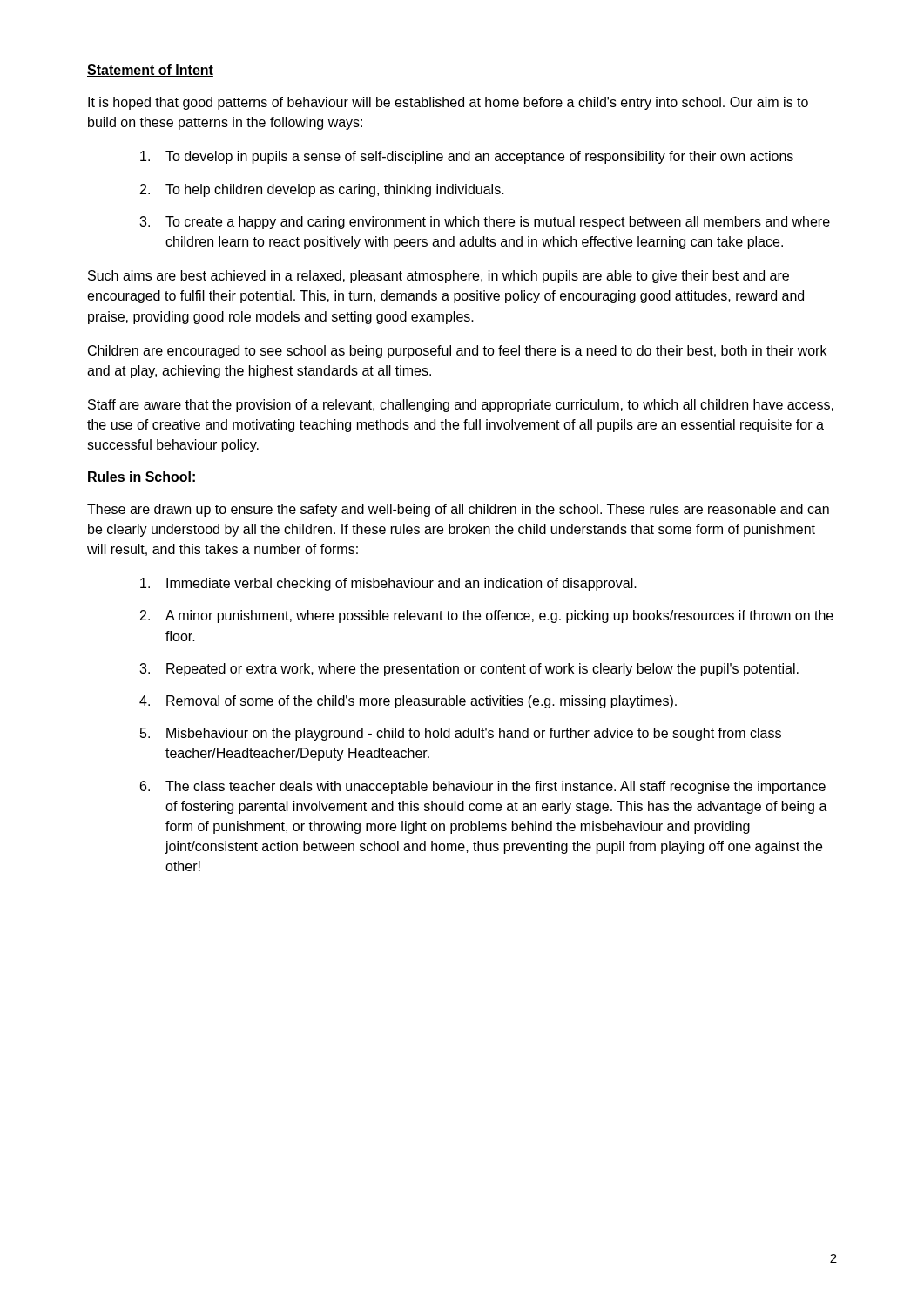Click where it says "Rules in School:"
Viewport: 924px width, 1307px height.
click(142, 477)
